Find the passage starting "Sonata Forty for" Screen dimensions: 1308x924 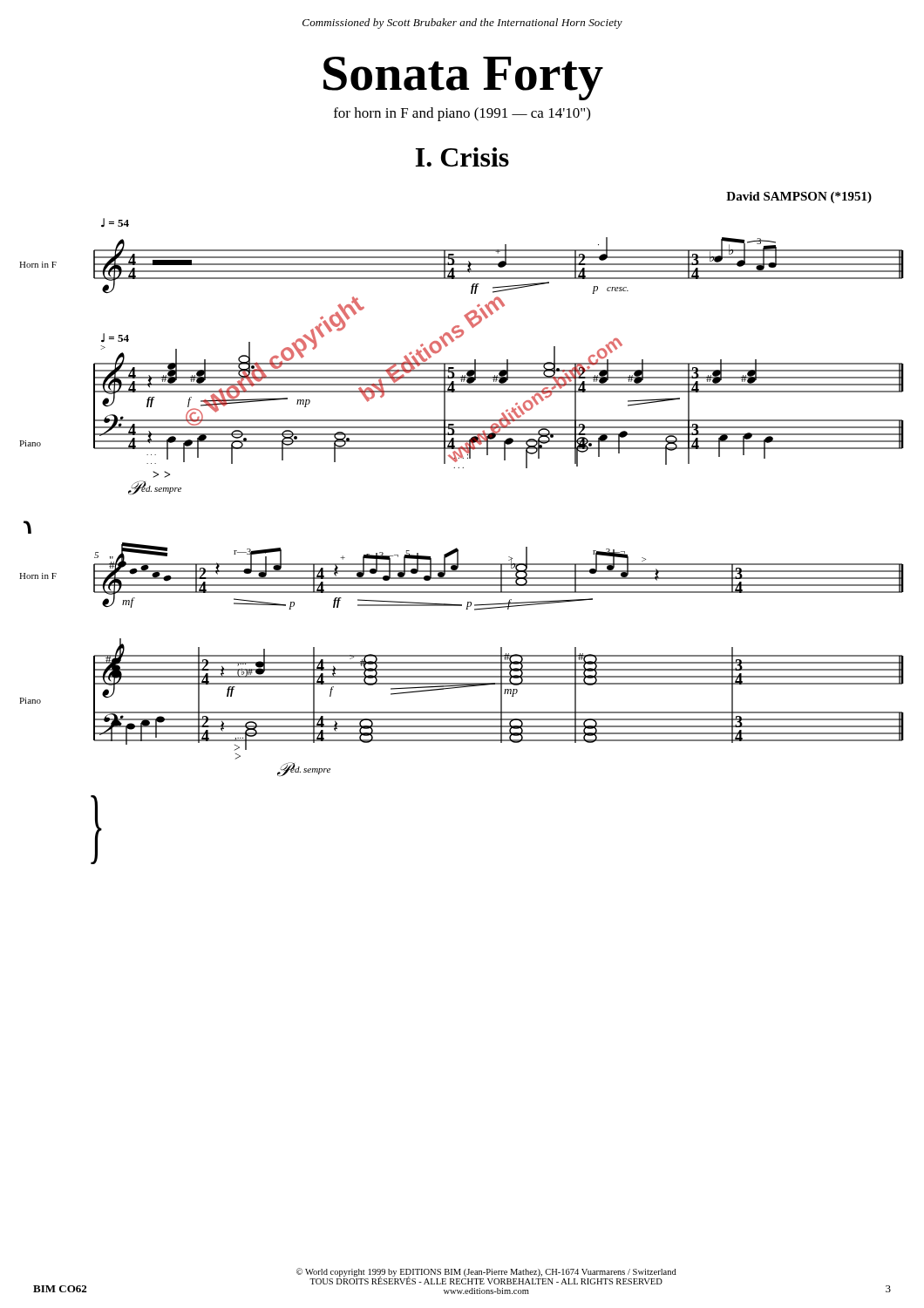(x=462, y=84)
